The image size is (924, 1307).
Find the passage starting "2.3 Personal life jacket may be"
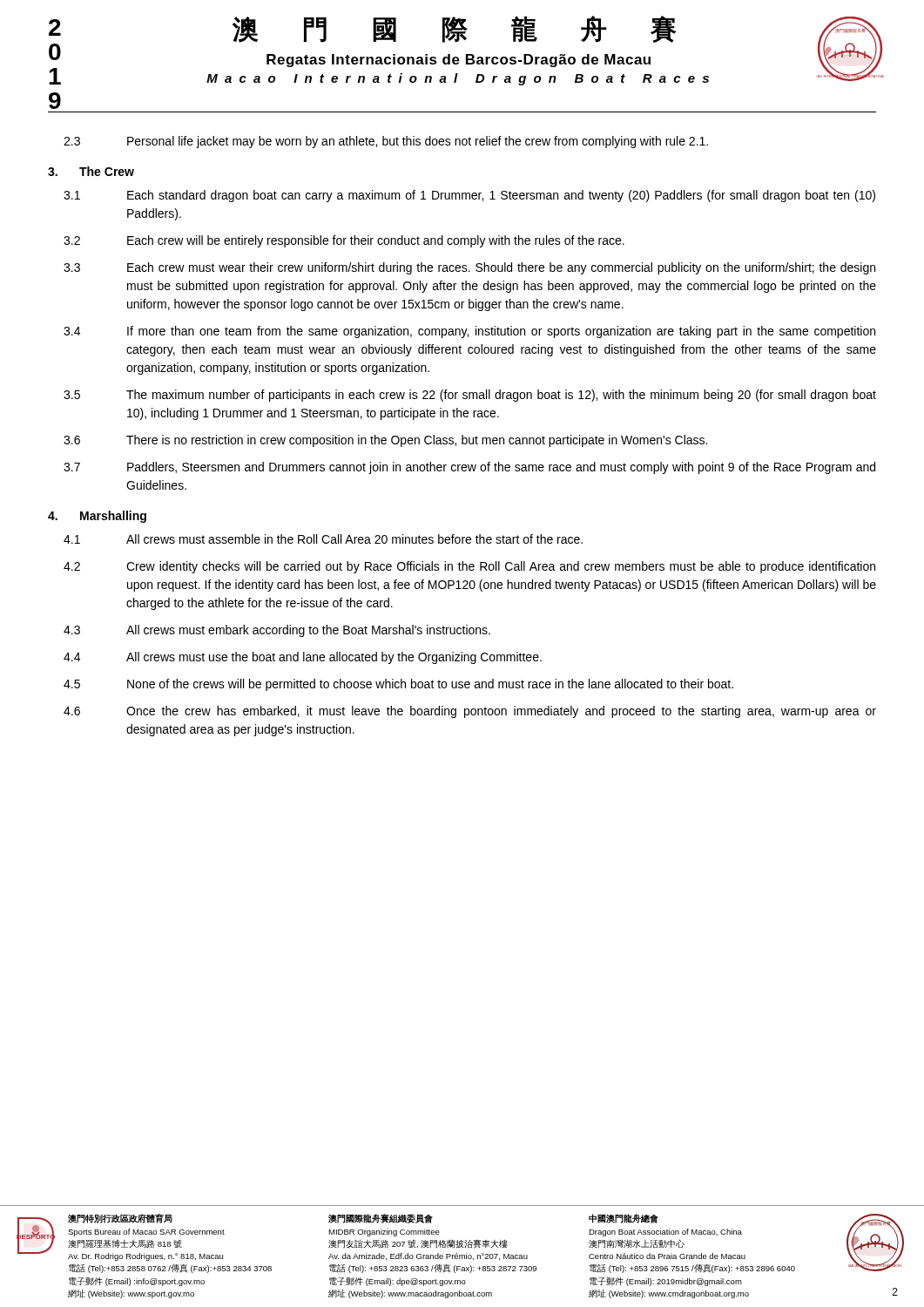click(462, 142)
